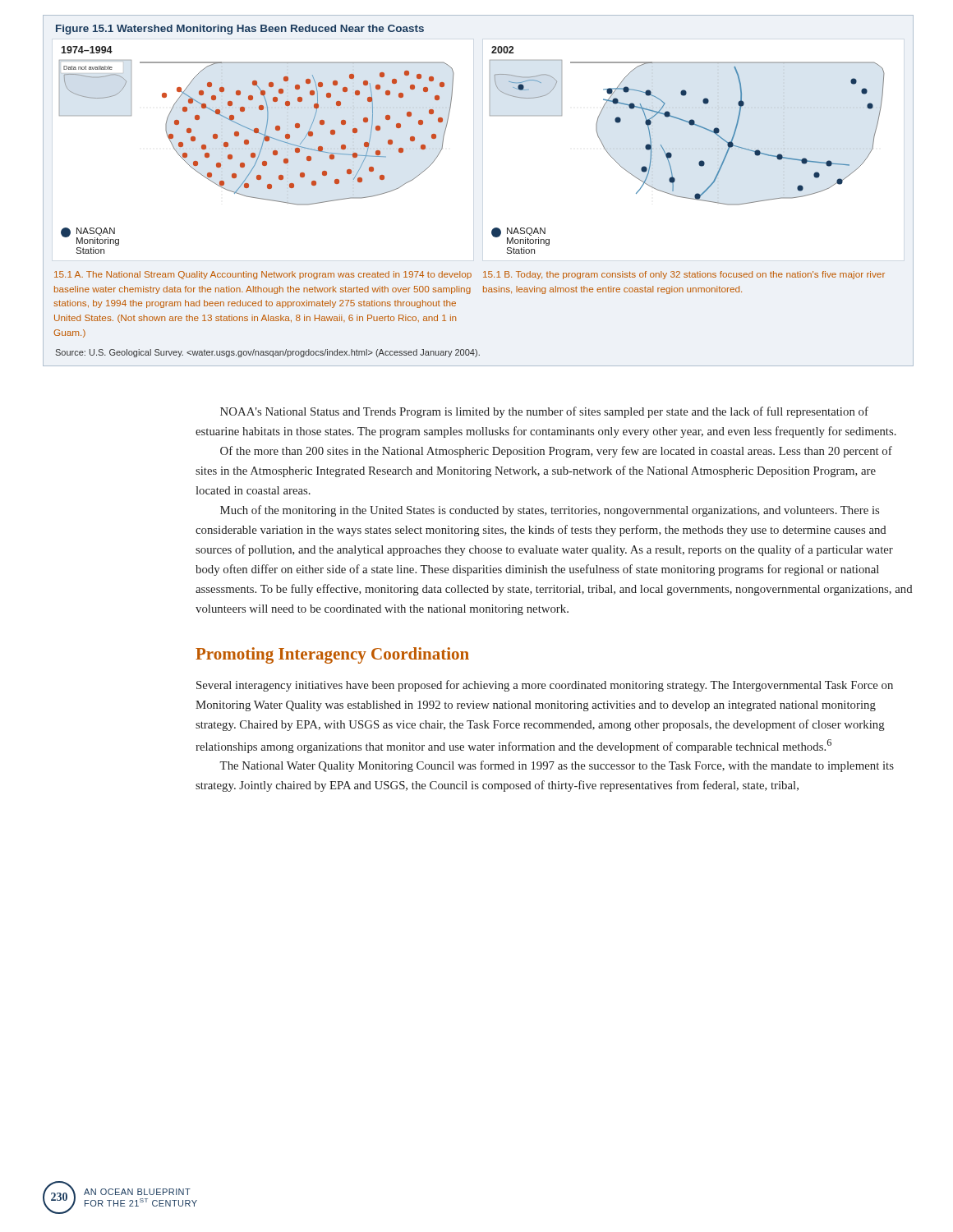Select the region starting "Of the more than 200 sites in the"
Screen dimensions: 1232x953
click(544, 471)
